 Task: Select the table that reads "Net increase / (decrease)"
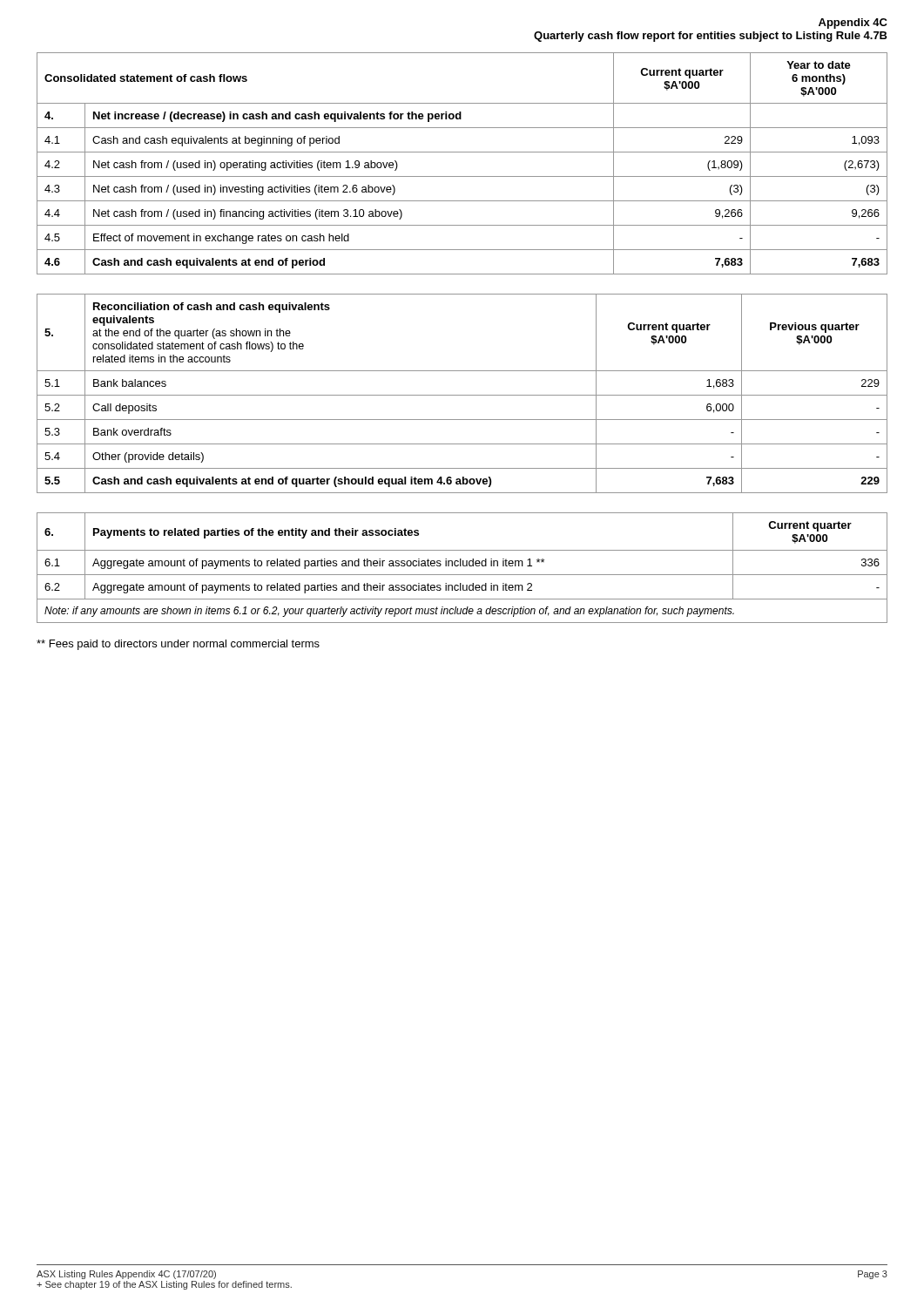462,163
